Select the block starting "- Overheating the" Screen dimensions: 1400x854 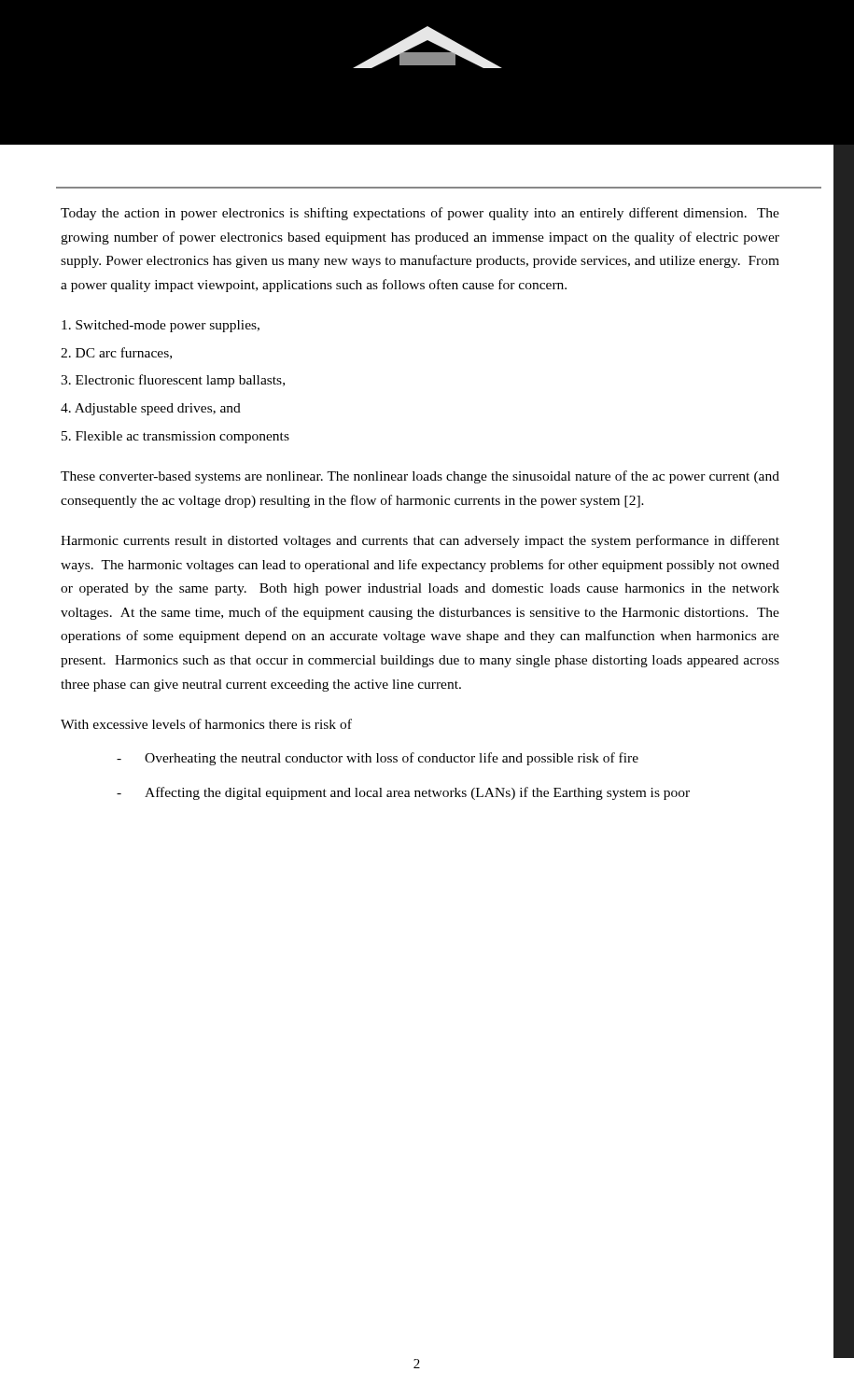[x=448, y=757]
